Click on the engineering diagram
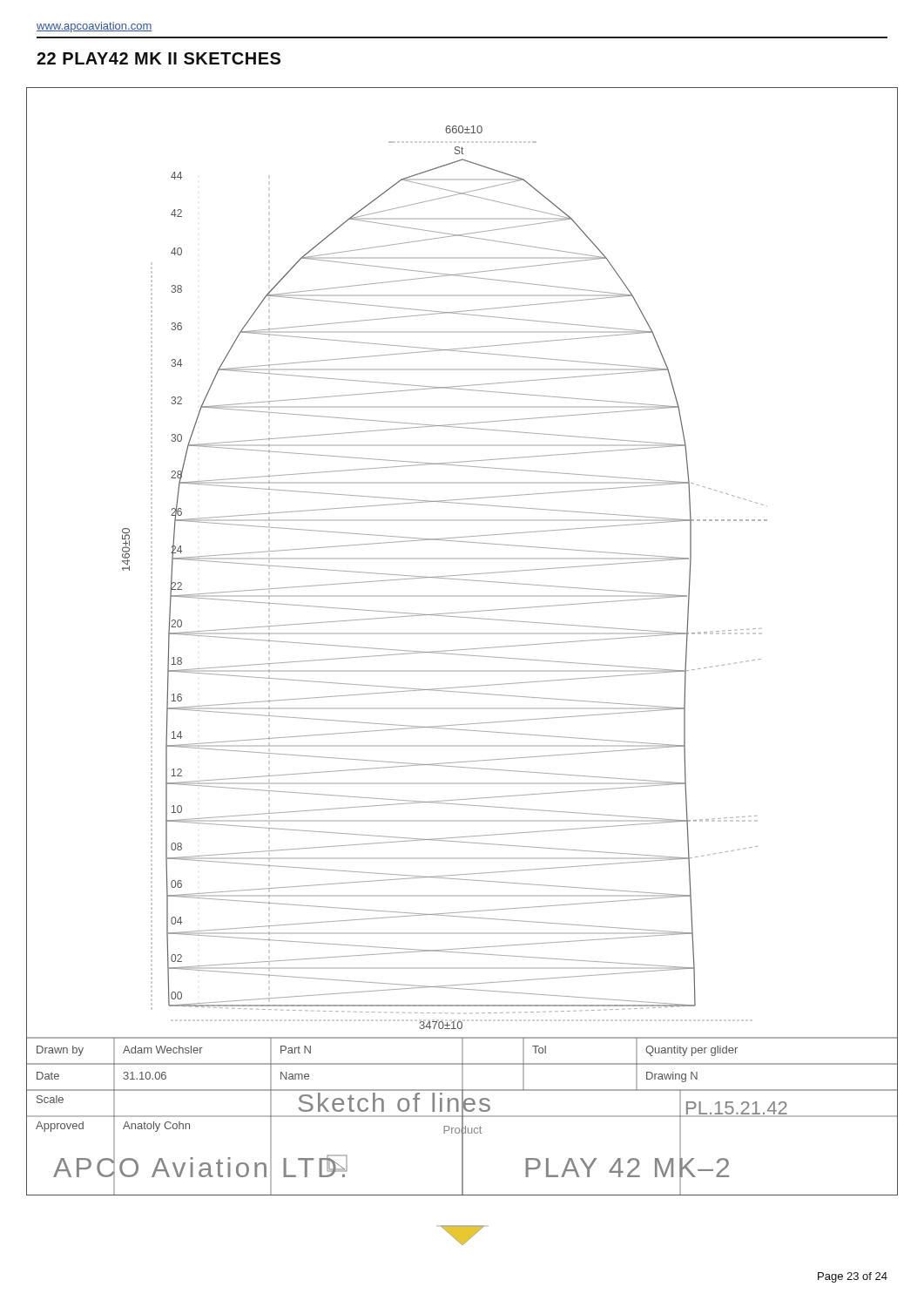 click(x=462, y=641)
